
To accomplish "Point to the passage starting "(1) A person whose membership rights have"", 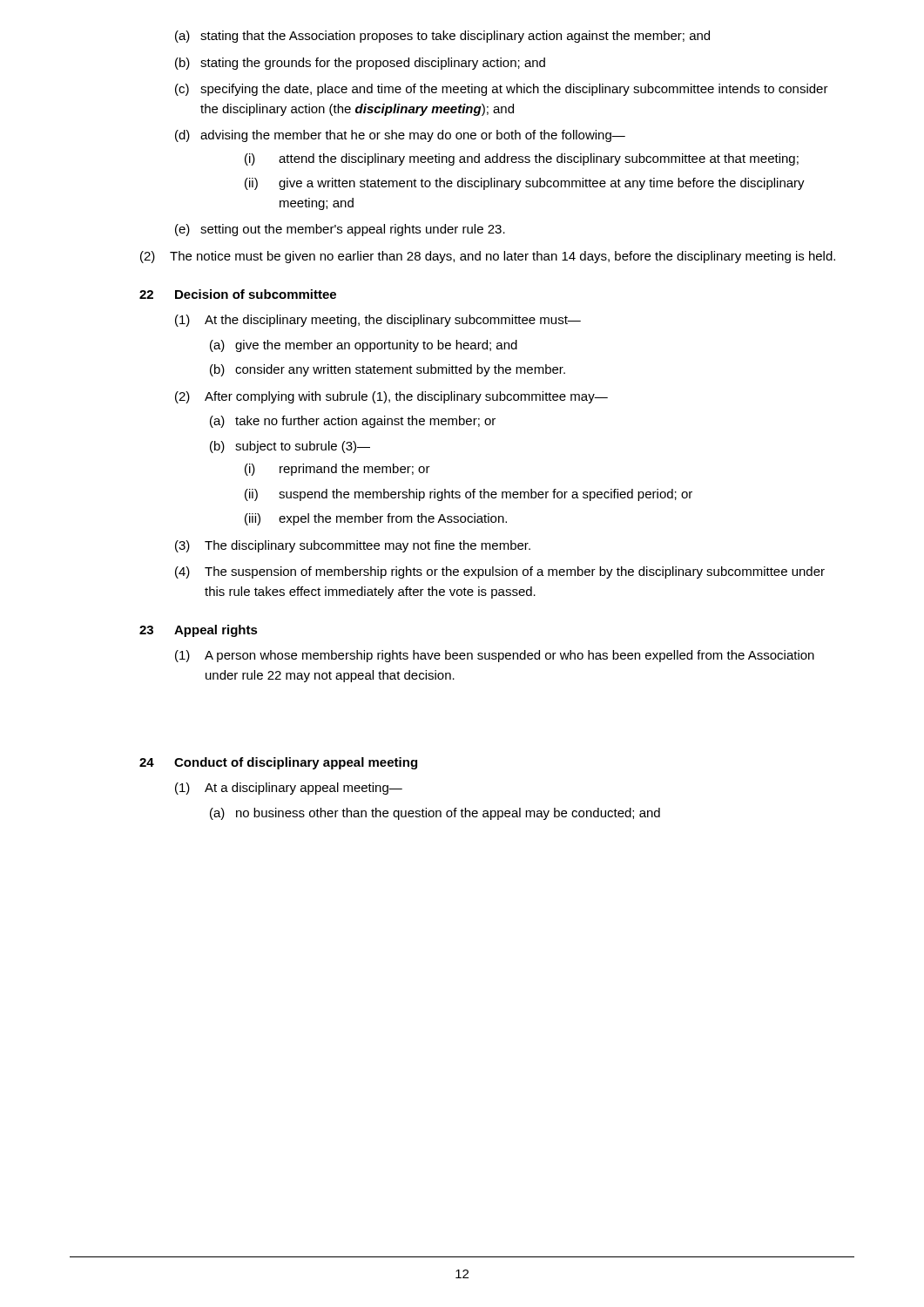I will click(506, 665).
